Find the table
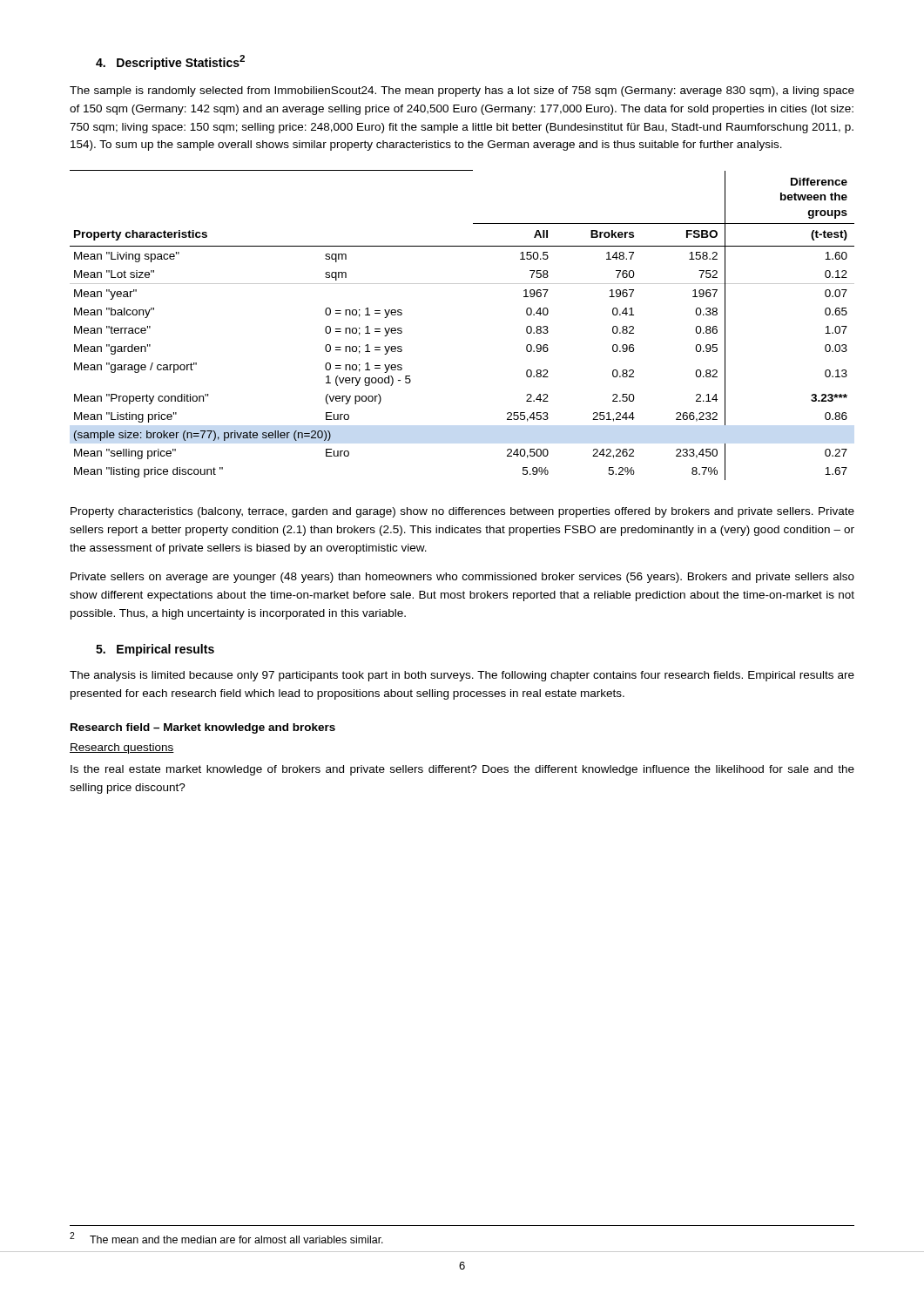 coord(462,329)
